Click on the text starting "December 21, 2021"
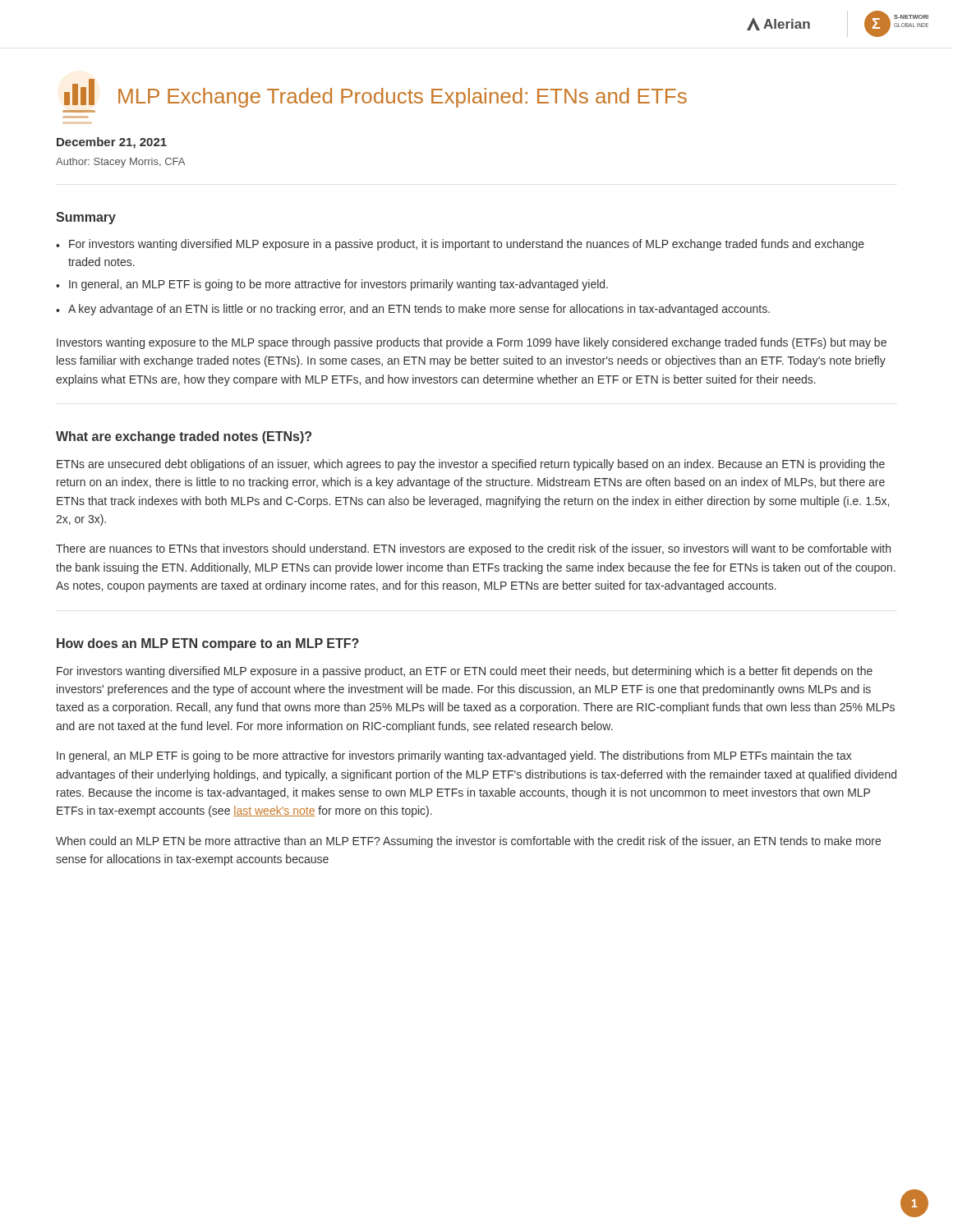 point(111,142)
